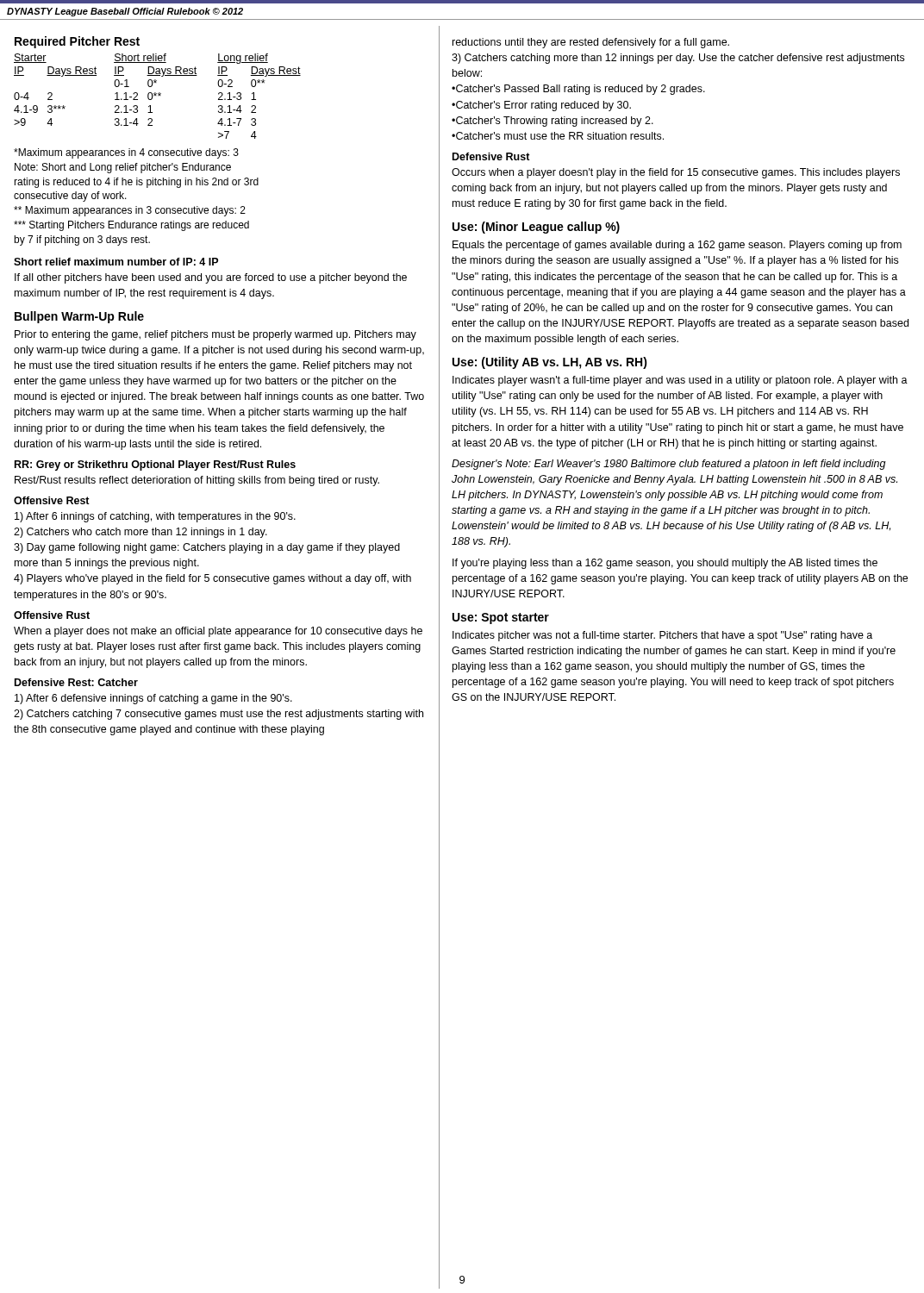Viewport: 924px width, 1293px height.
Task: Find the passage starting "Use: (Minor League callup %)"
Action: click(536, 227)
